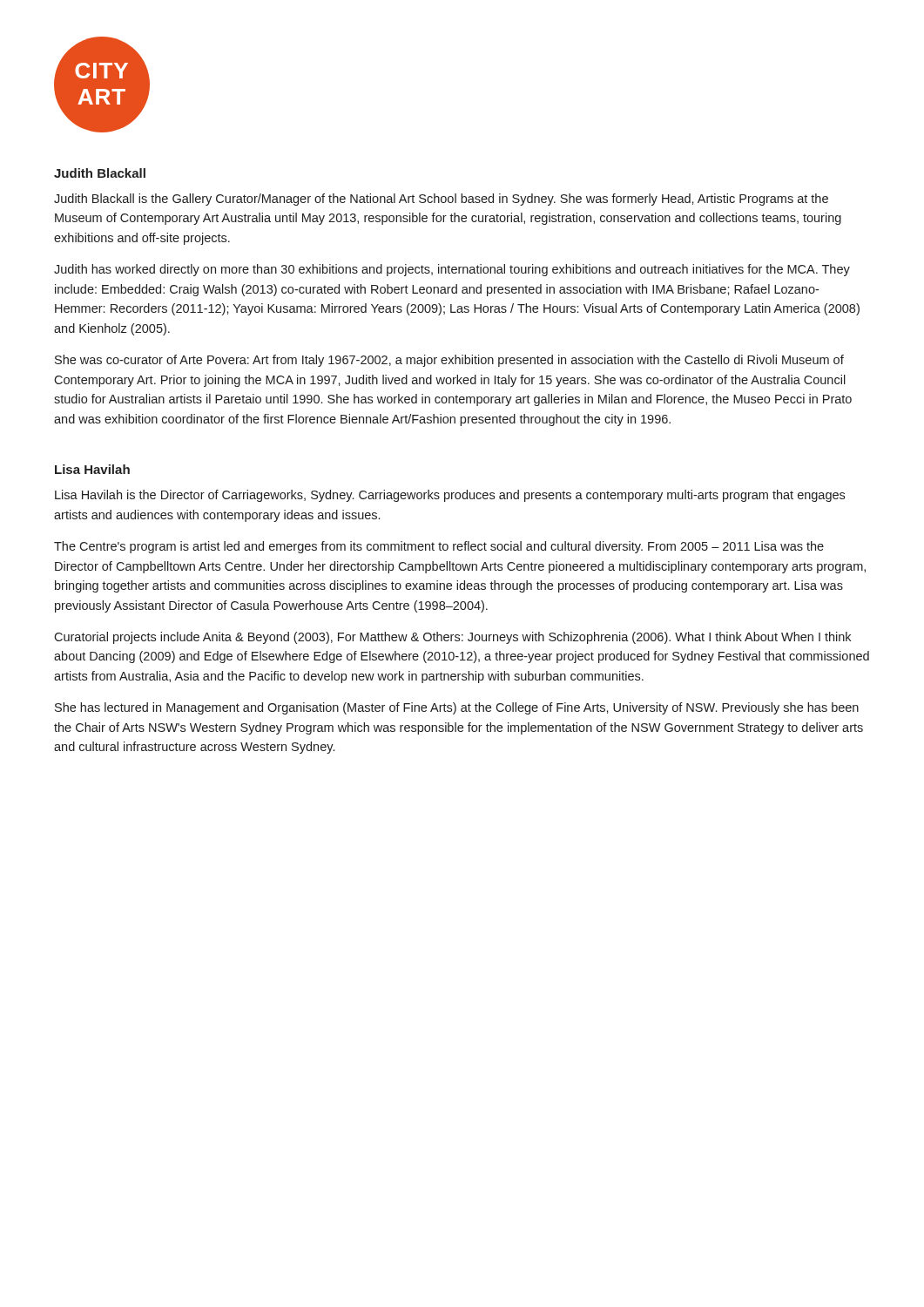Find the text block that reads "She was co-curator of Arte Povera:"
Image resolution: width=924 pixels, height=1307 pixels.
tap(453, 389)
